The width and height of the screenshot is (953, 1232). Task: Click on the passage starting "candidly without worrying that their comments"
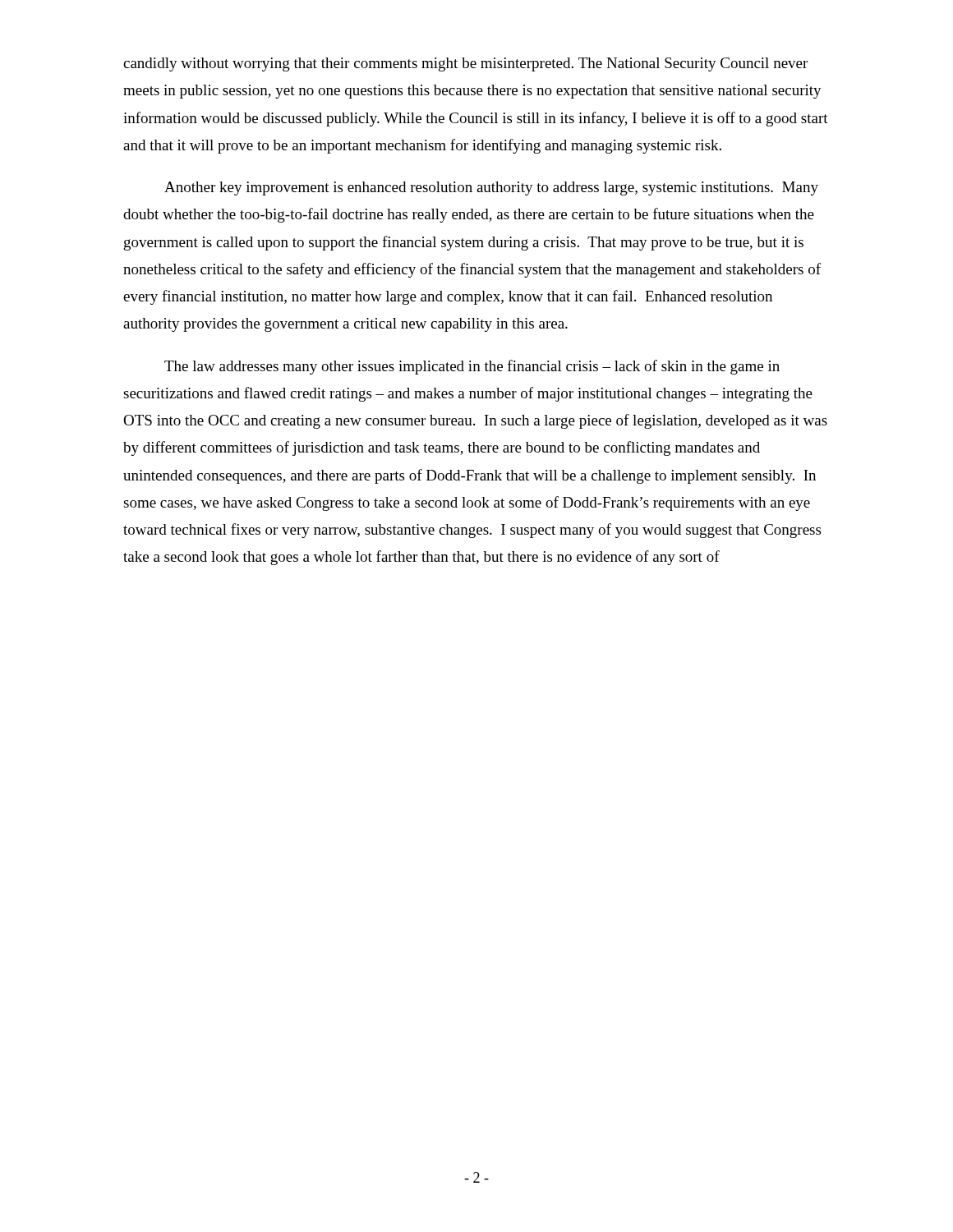[x=476, y=310]
